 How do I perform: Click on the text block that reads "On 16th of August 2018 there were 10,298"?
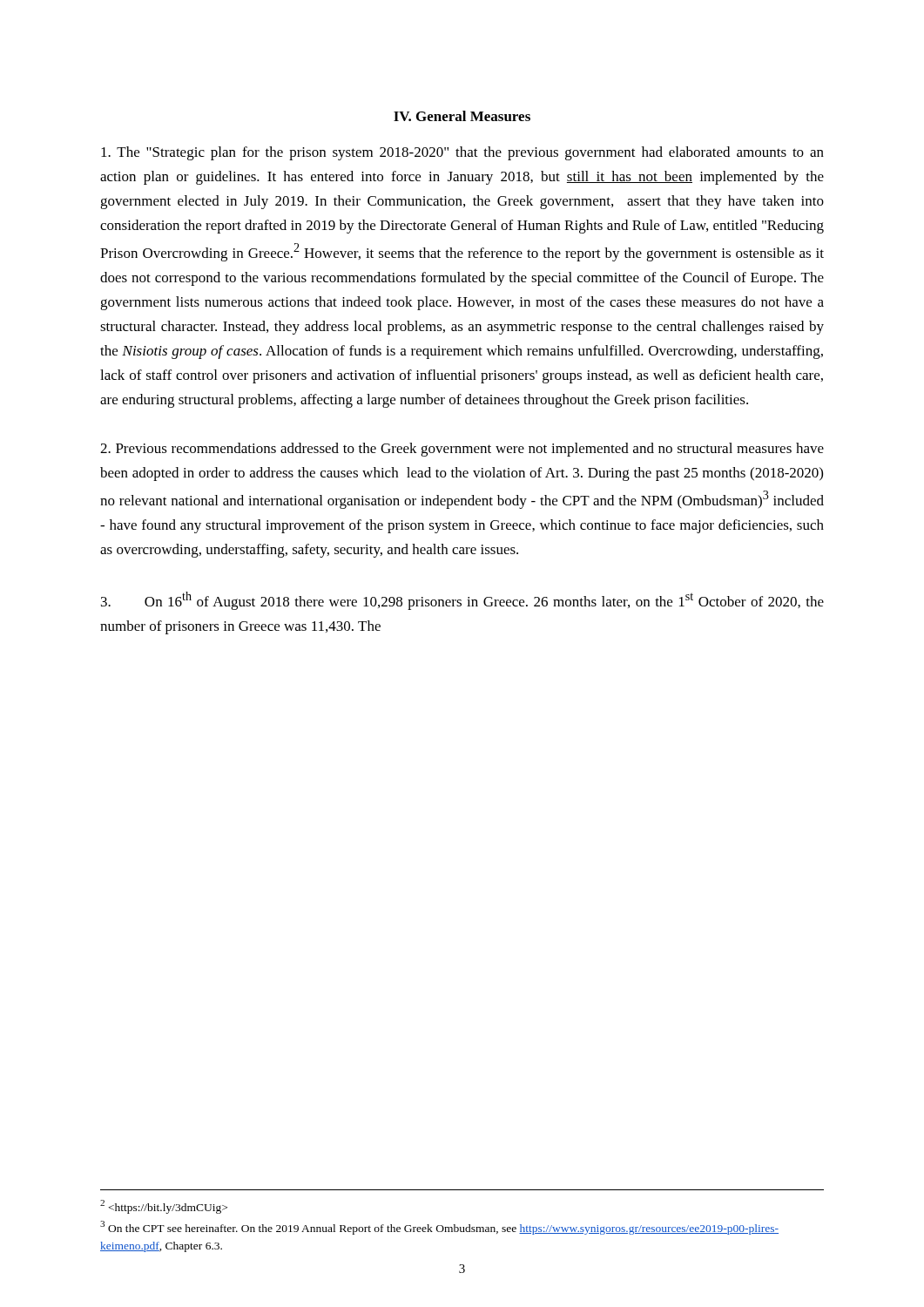(462, 612)
